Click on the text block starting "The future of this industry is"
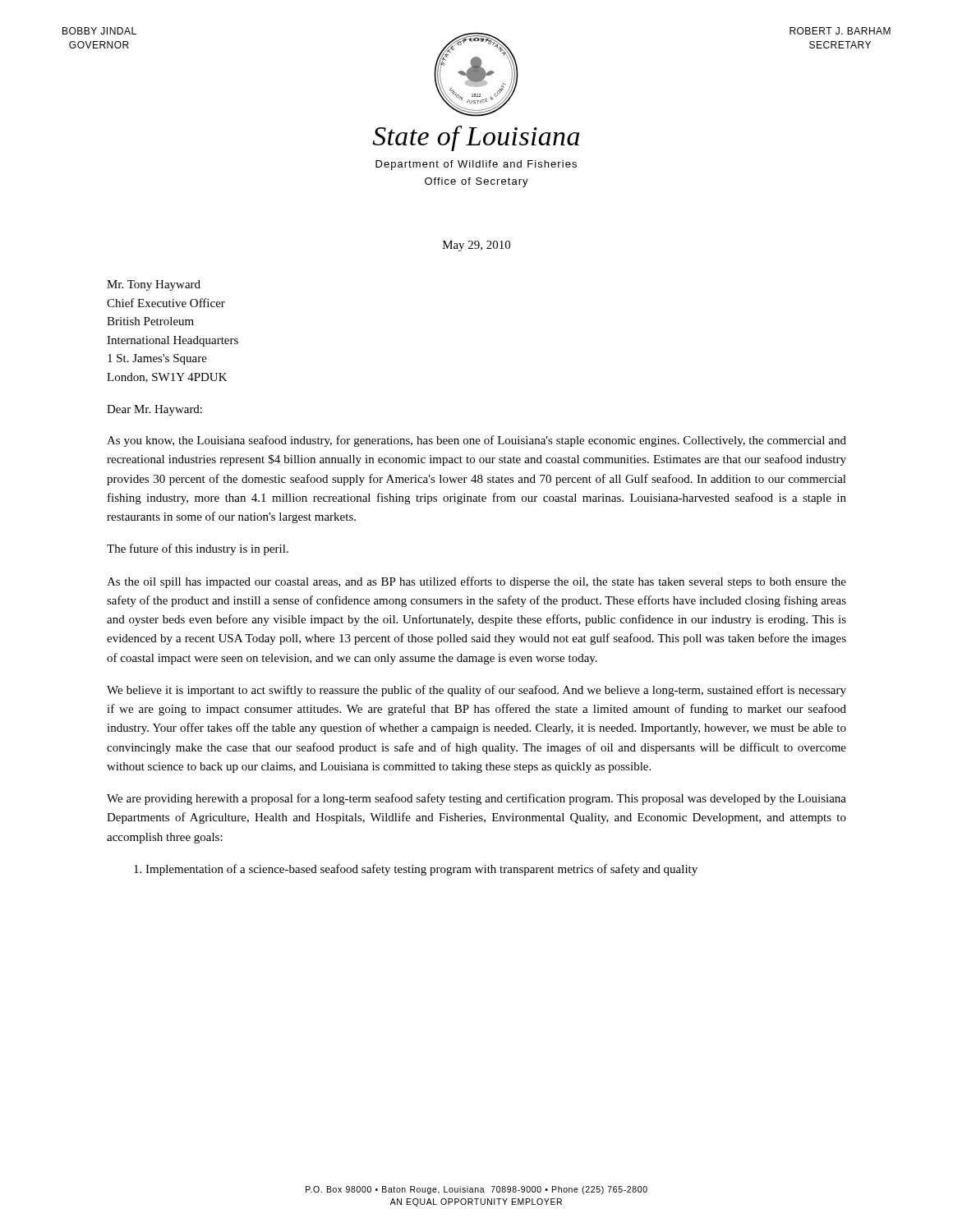This screenshot has height=1232, width=953. click(x=198, y=549)
